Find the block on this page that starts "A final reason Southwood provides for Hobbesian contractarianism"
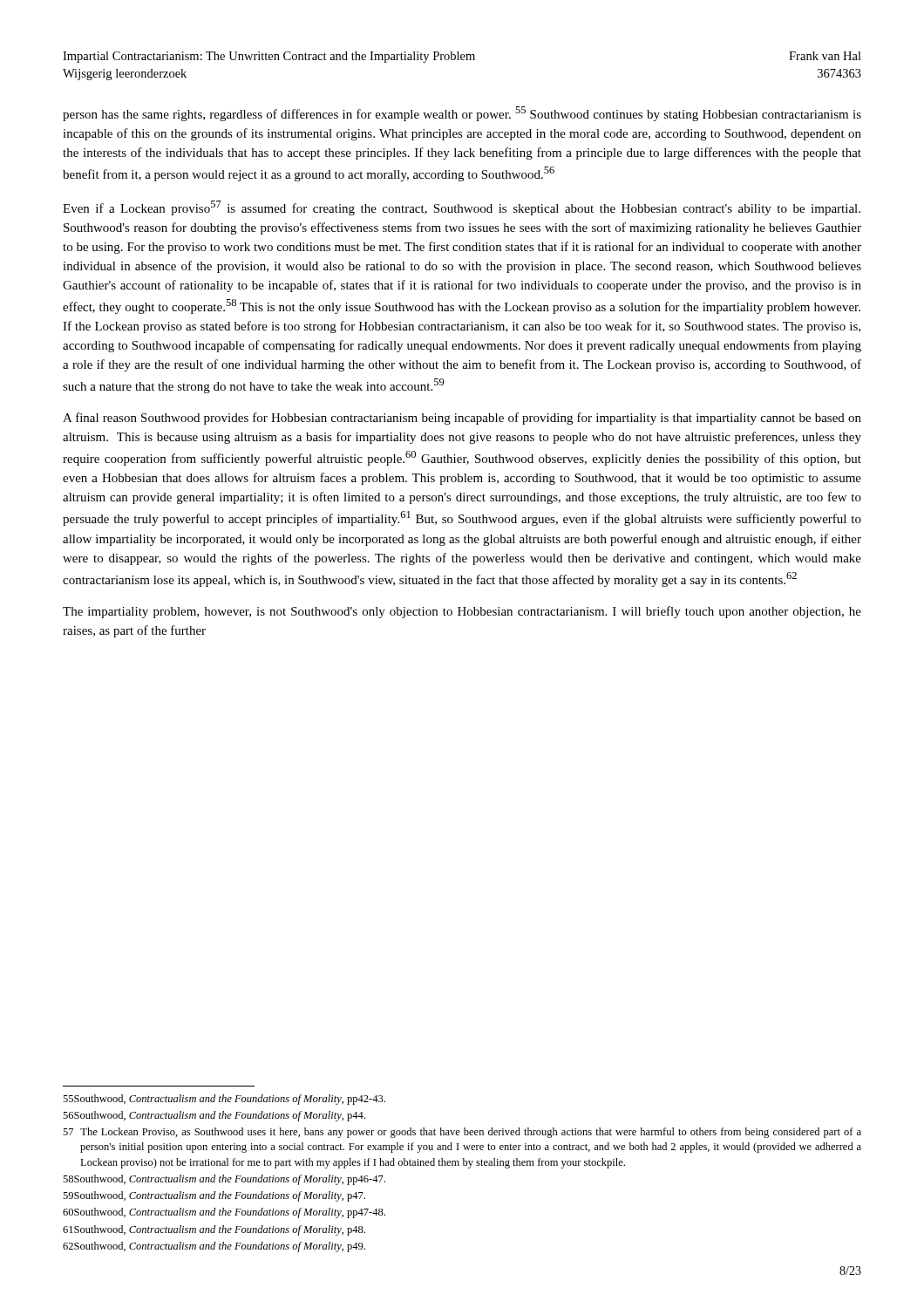This screenshot has width=924, height=1308. (x=462, y=499)
